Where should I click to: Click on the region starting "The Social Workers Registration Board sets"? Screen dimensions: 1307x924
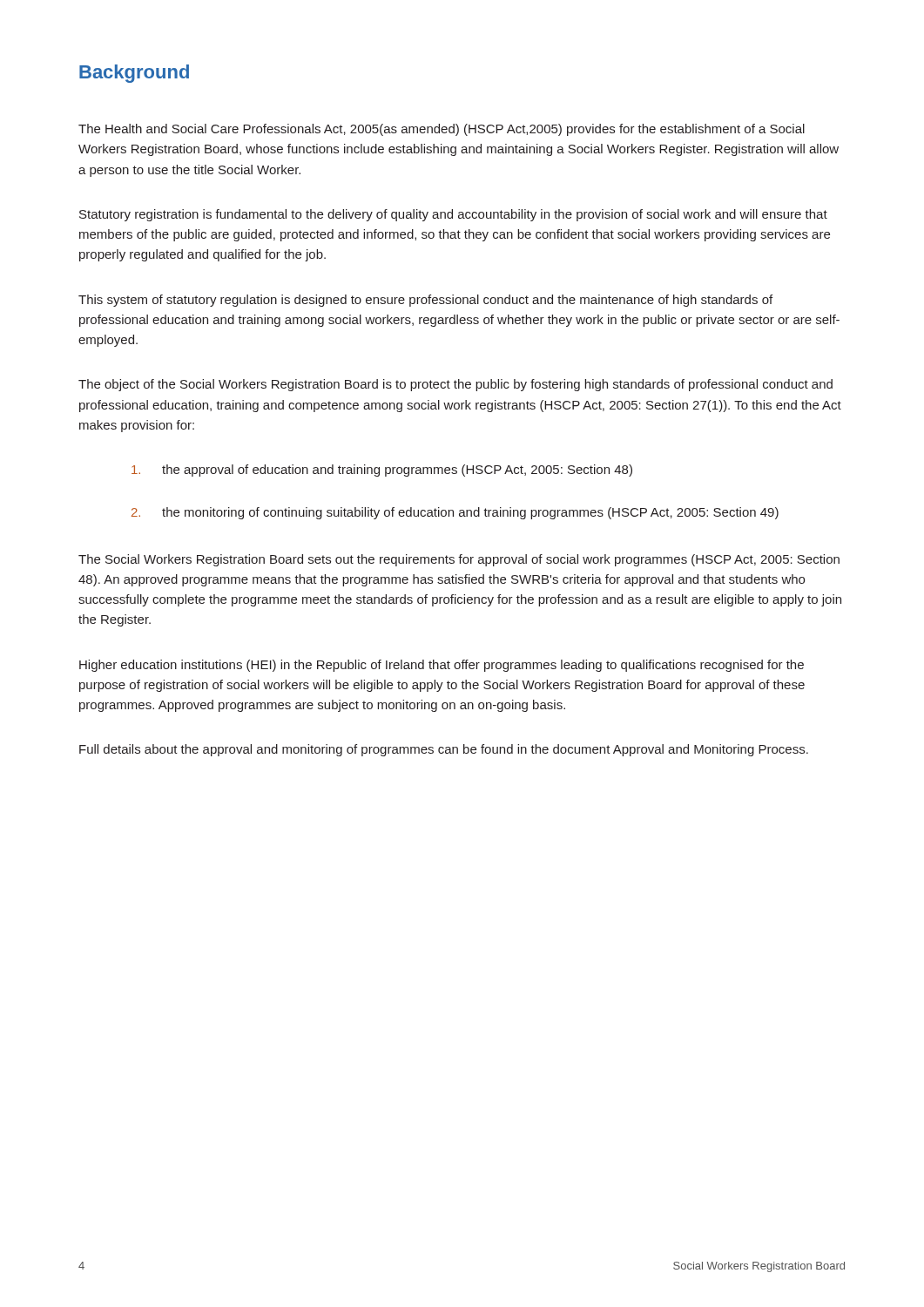[460, 589]
